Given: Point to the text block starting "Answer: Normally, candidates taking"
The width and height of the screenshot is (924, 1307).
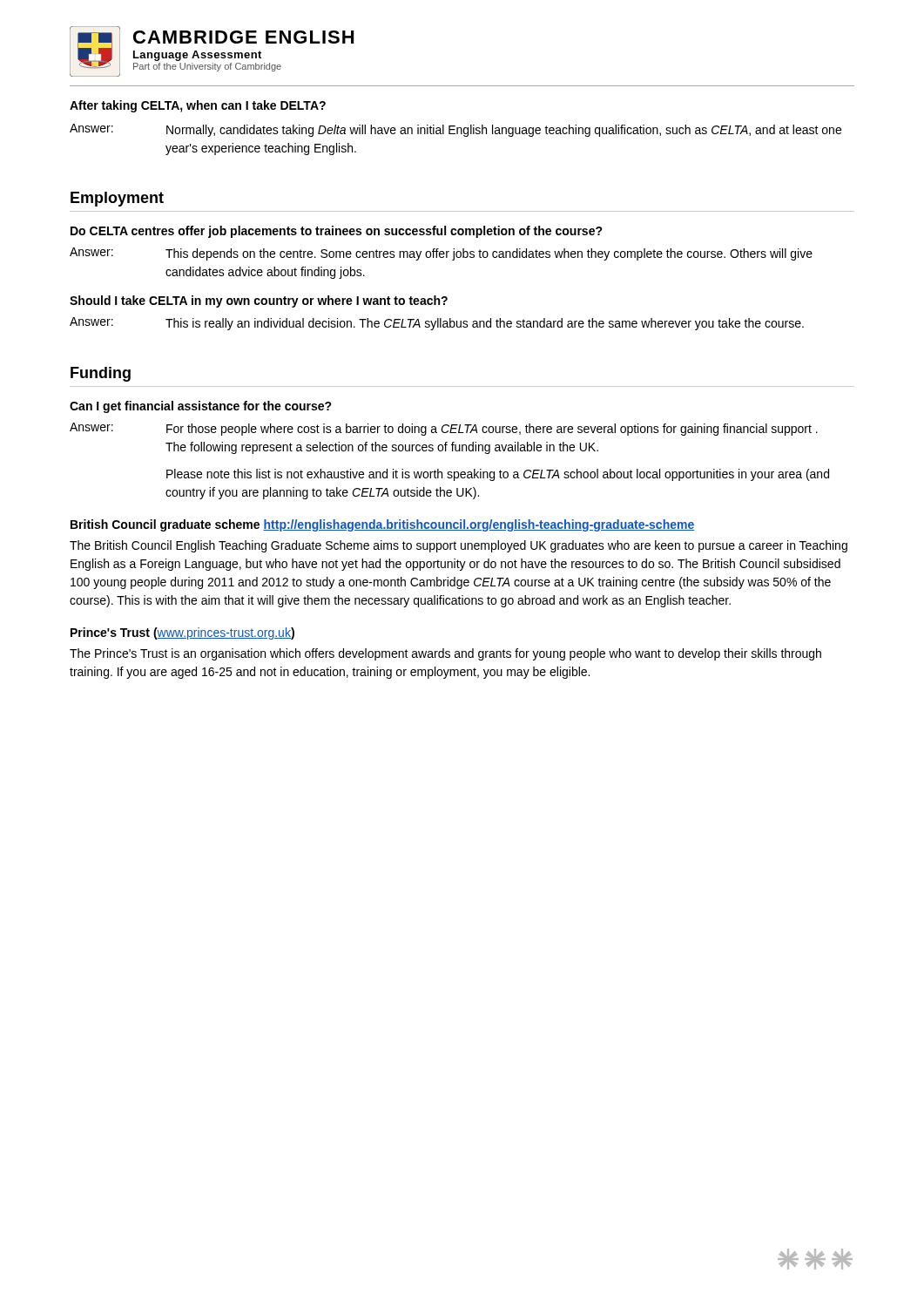Looking at the screenshot, I should [462, 139].
